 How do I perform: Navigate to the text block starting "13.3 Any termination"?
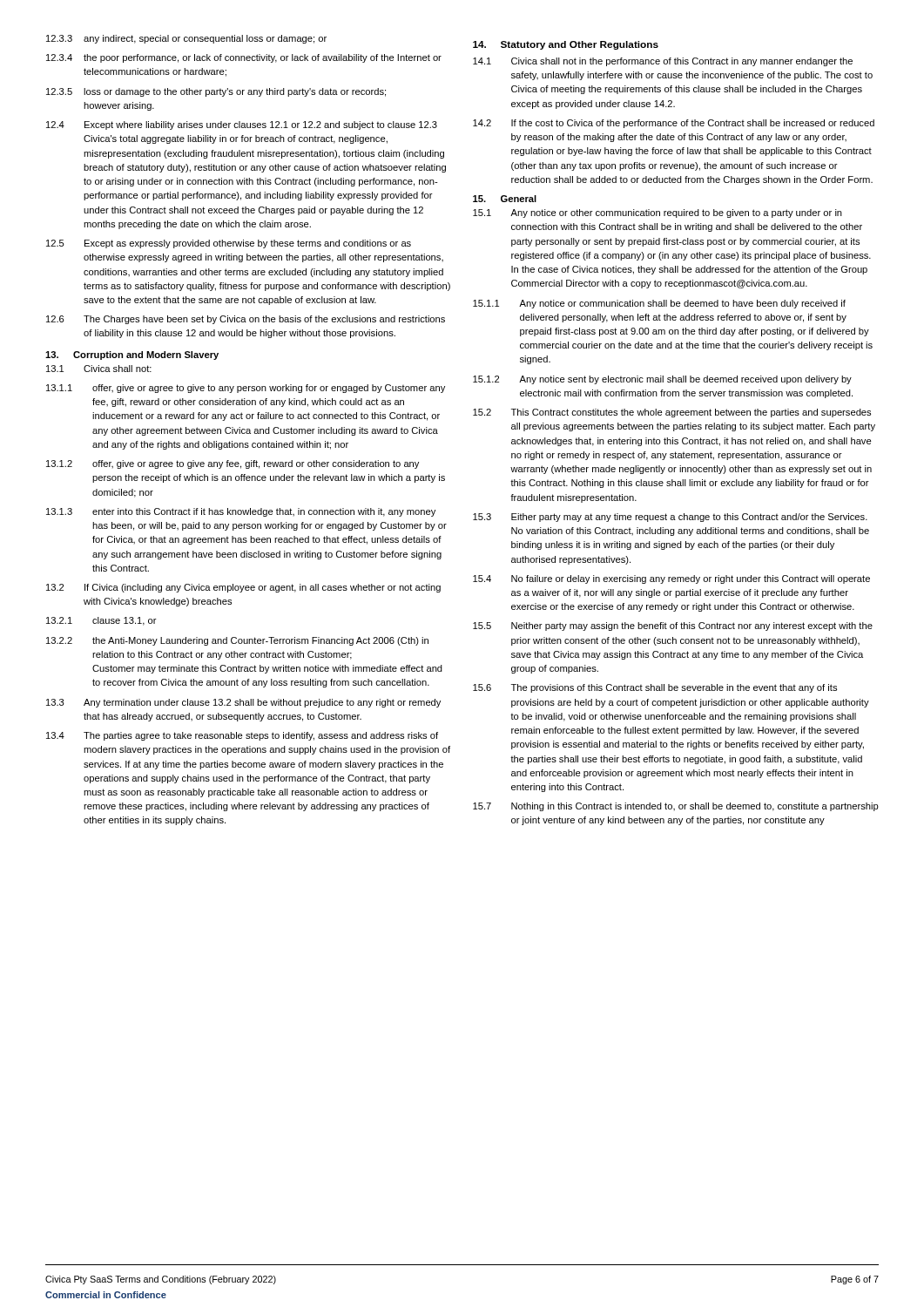click(x=248, y=709)
